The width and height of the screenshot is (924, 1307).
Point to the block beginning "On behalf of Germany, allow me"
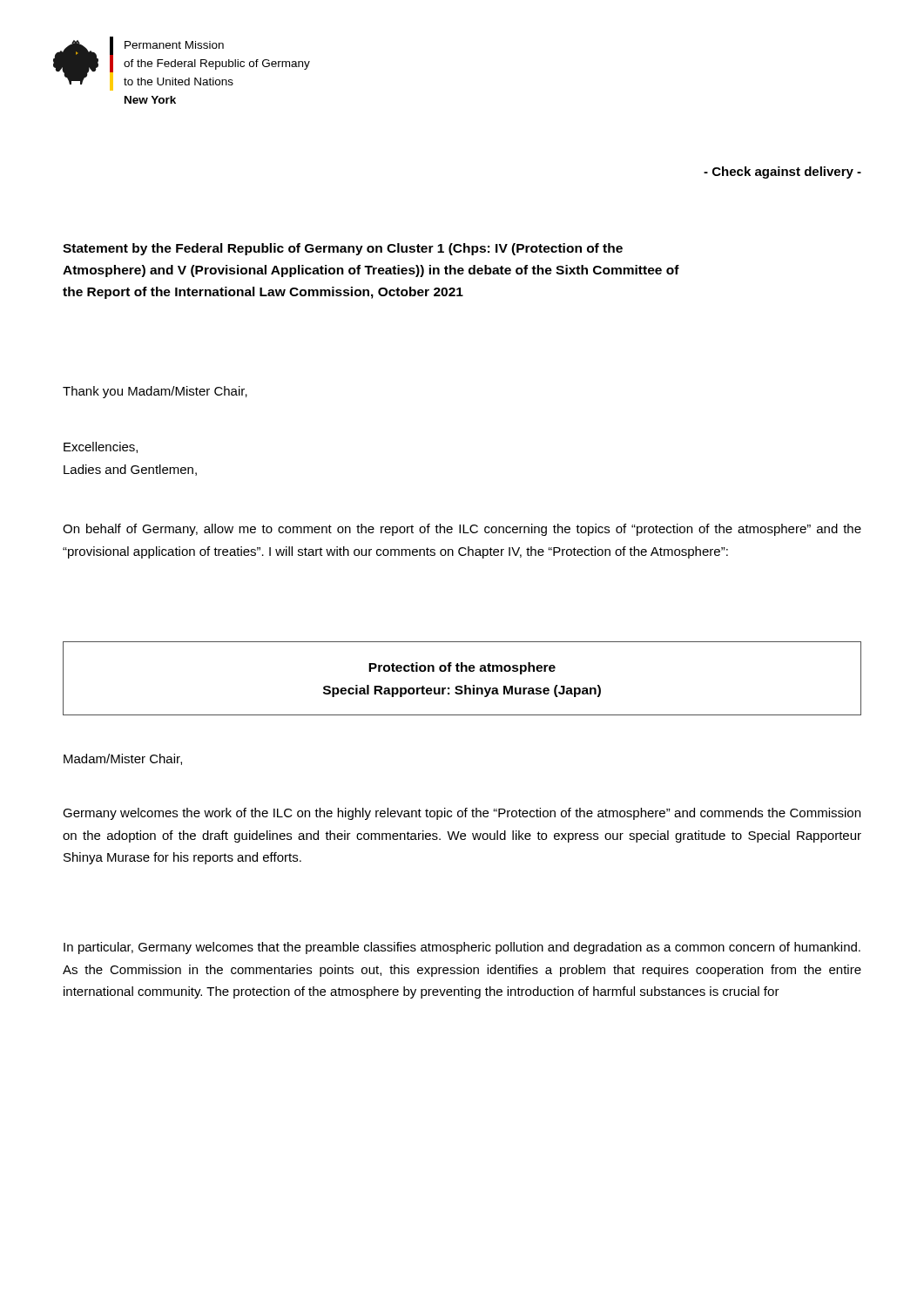(x=462, y=540)
